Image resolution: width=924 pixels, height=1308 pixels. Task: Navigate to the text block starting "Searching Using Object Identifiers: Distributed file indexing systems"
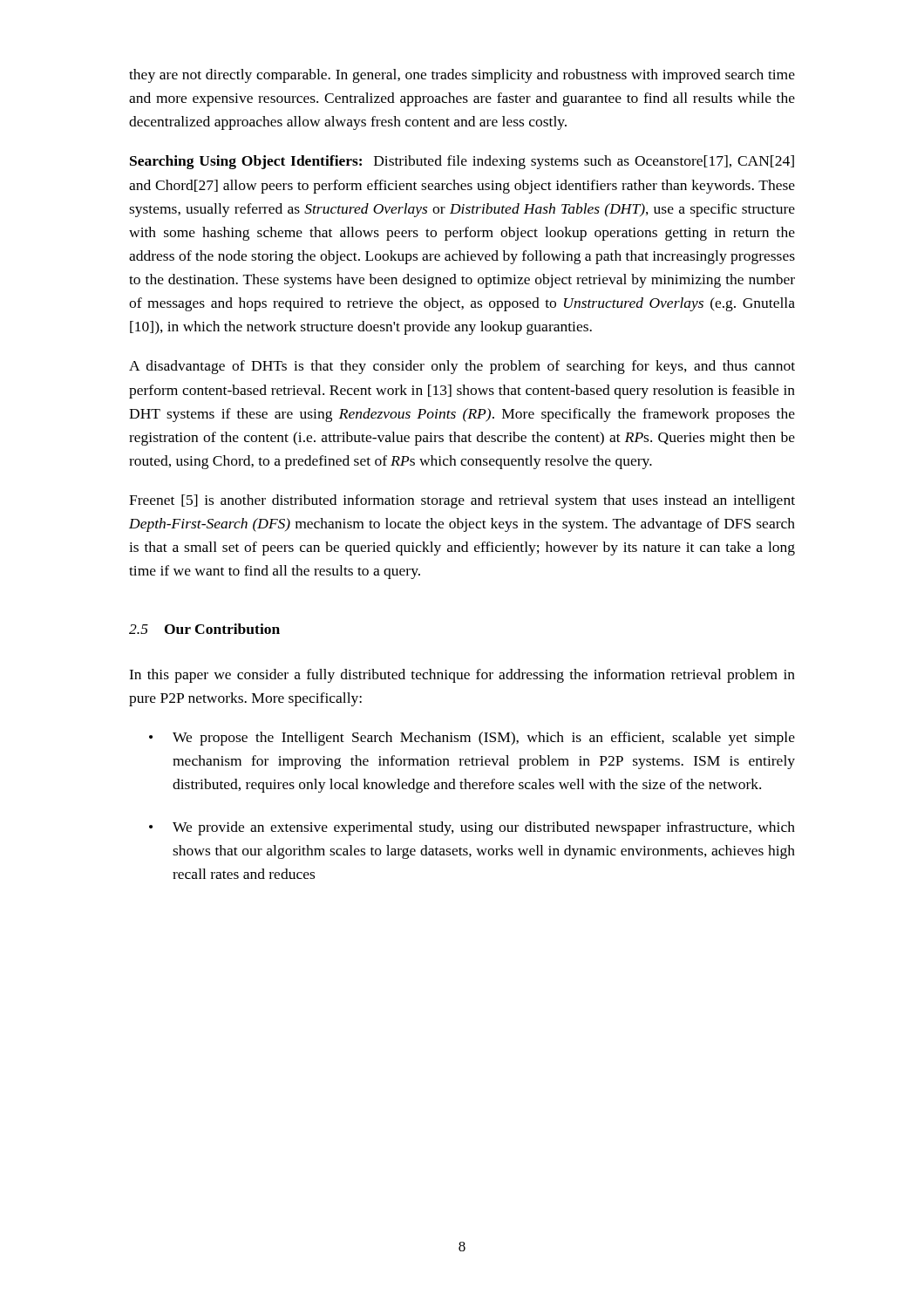(x=462, y=244)
